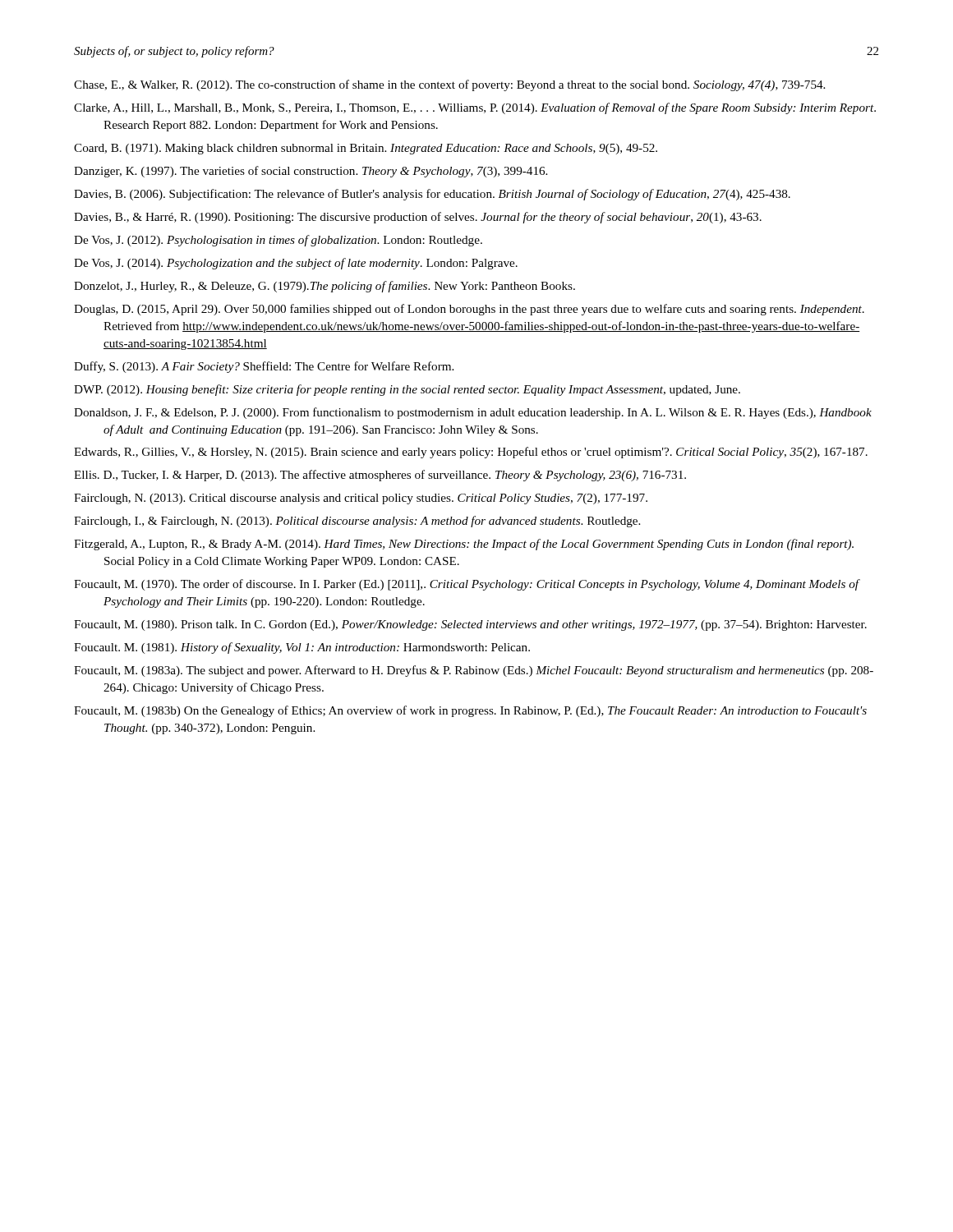Locate the list item that reads "Fairclough, N. (2013). Critical discourse analysis and critical"
Screen dimensions: 1232x953
tap(361, 498)
